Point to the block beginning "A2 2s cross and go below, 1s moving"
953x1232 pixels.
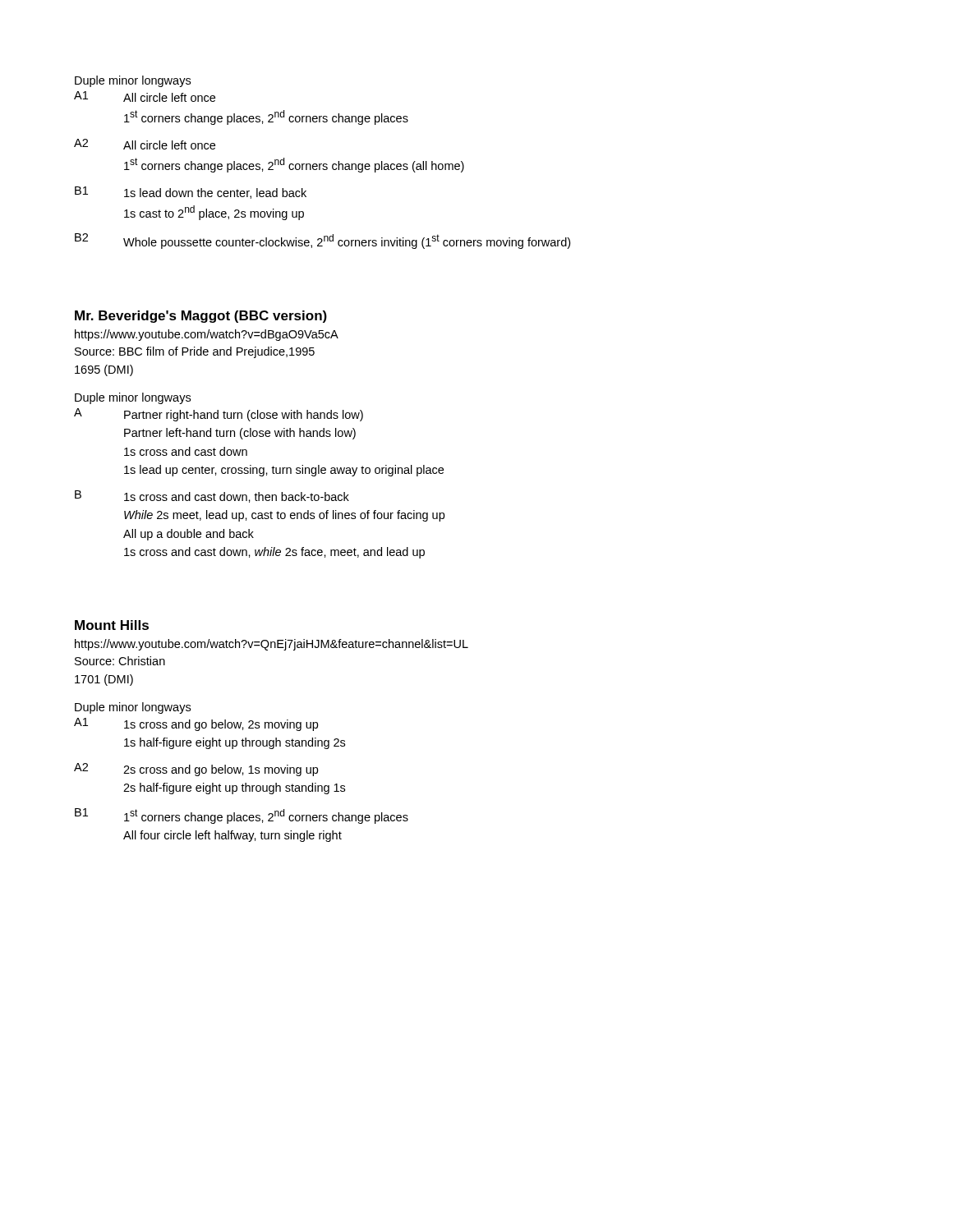point(210,779)
